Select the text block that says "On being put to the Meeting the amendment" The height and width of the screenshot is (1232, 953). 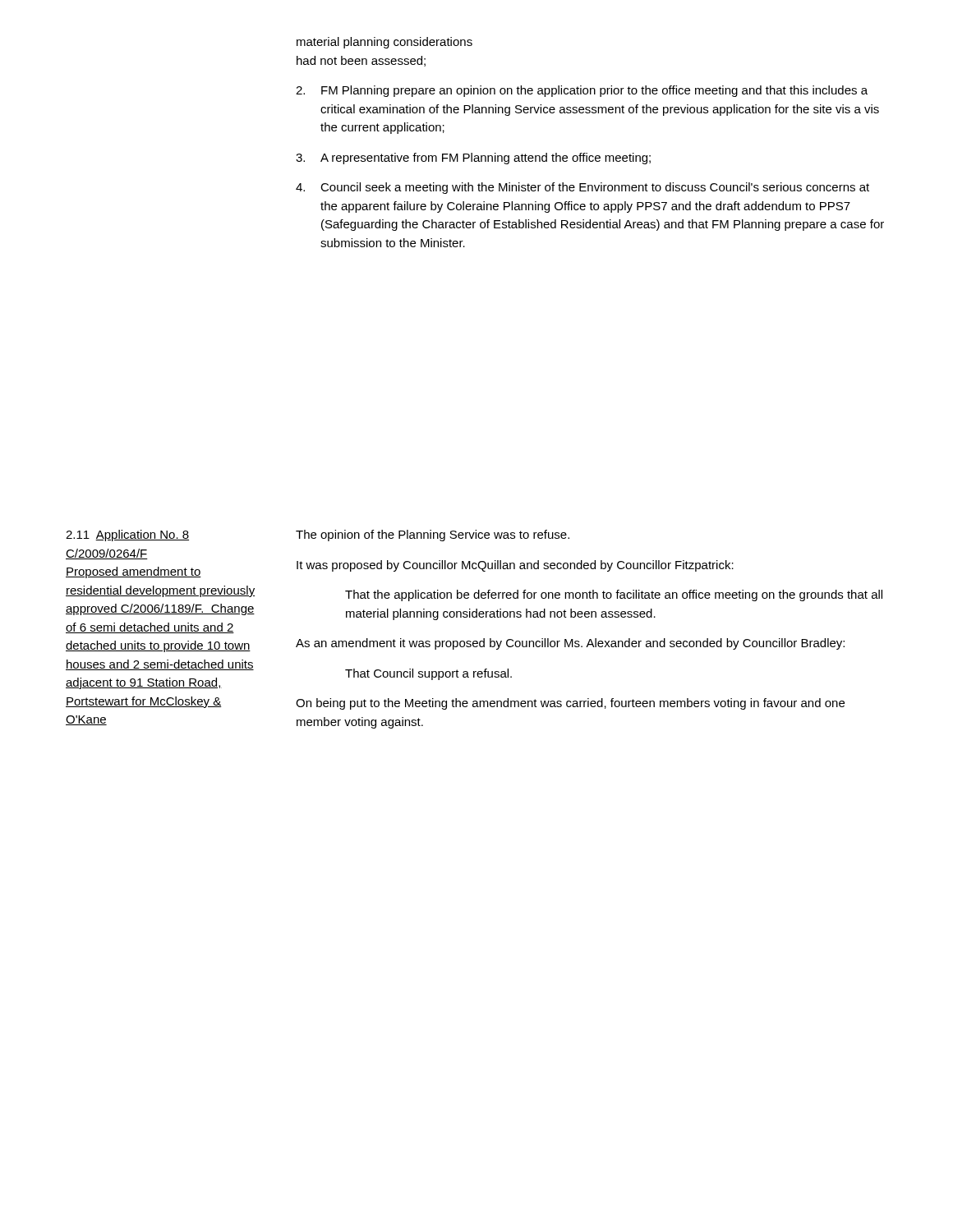click(570, 712)
